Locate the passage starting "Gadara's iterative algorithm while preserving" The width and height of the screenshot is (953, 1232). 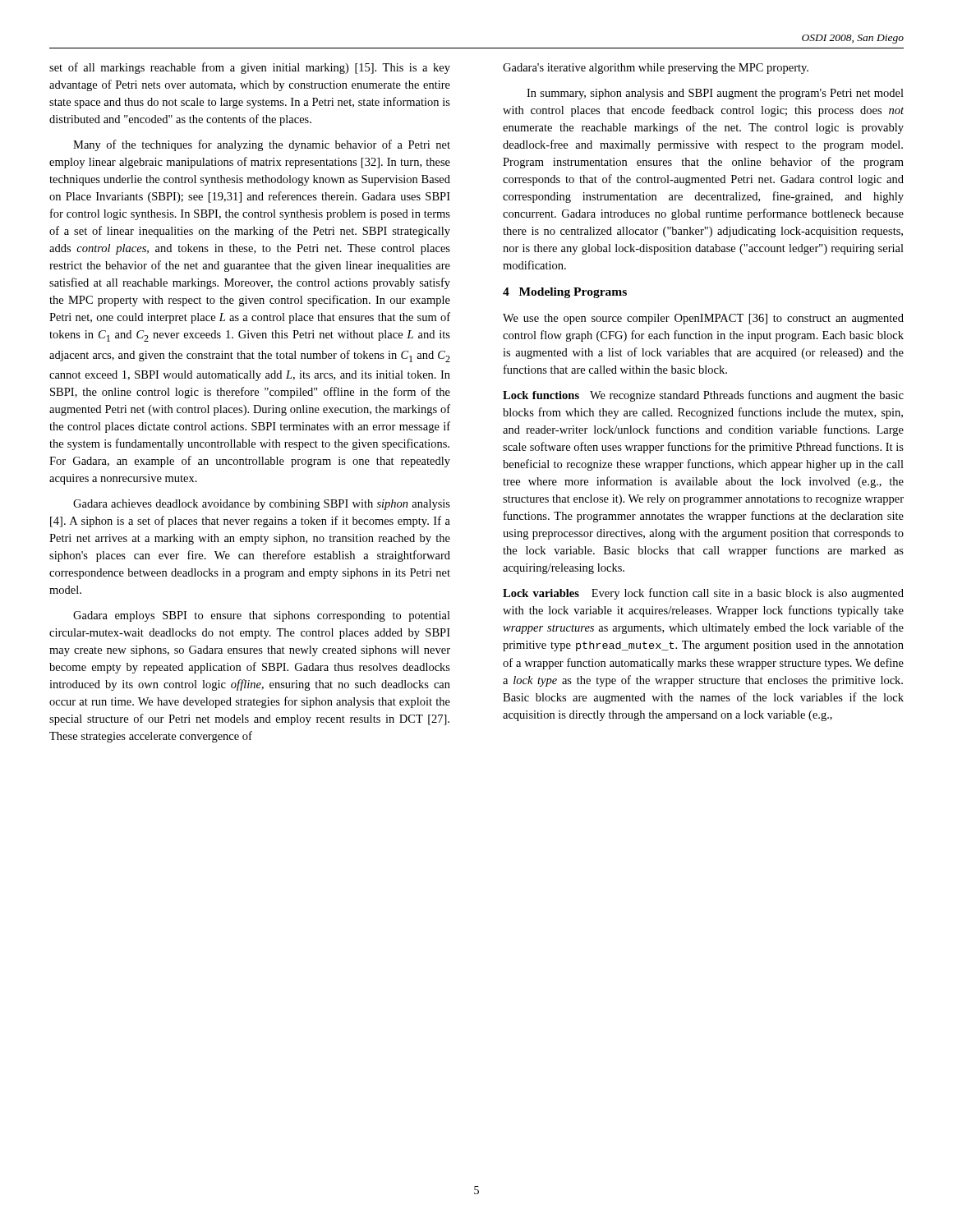703,68
